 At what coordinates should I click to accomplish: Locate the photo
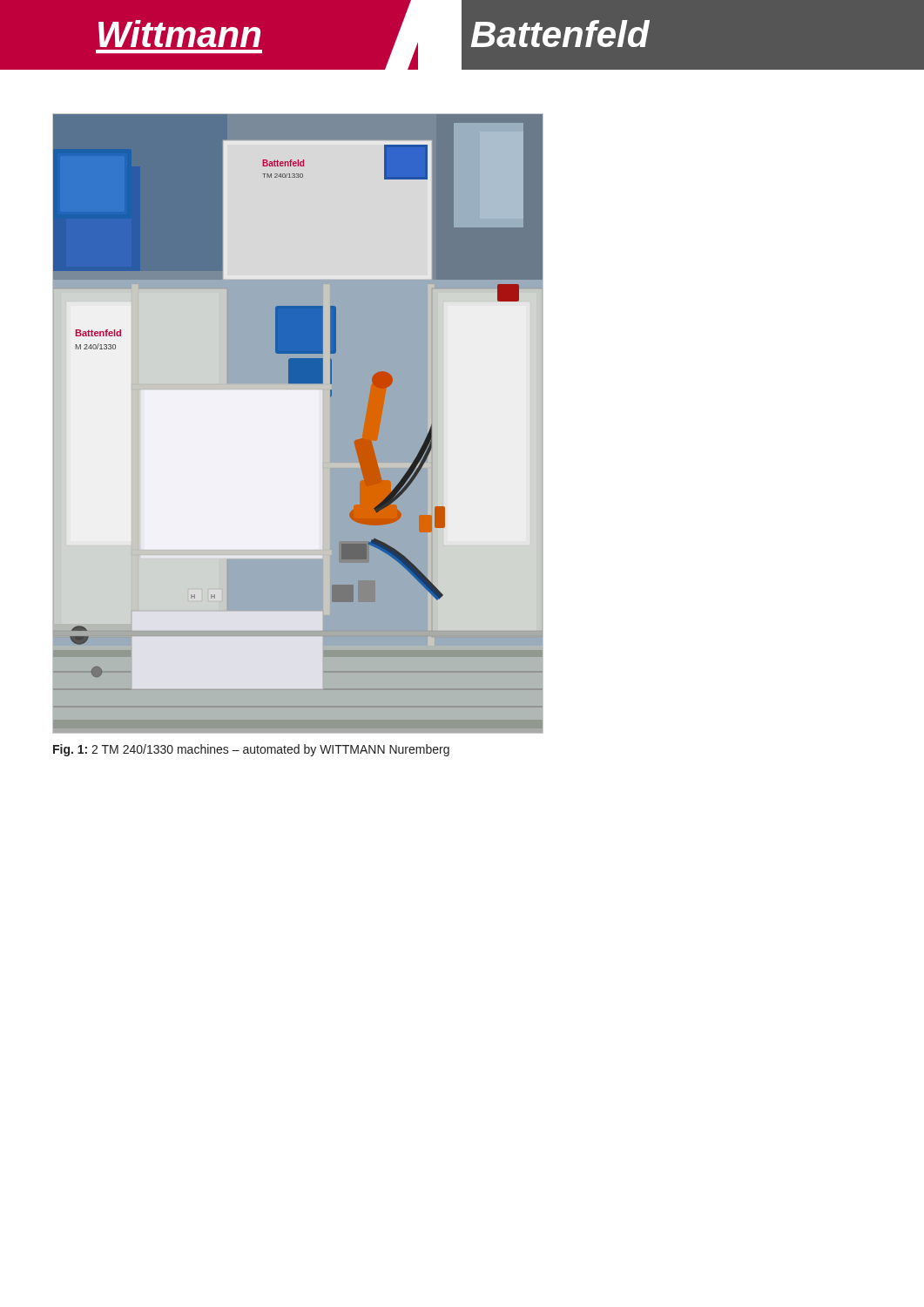click(x=298, y=423)
